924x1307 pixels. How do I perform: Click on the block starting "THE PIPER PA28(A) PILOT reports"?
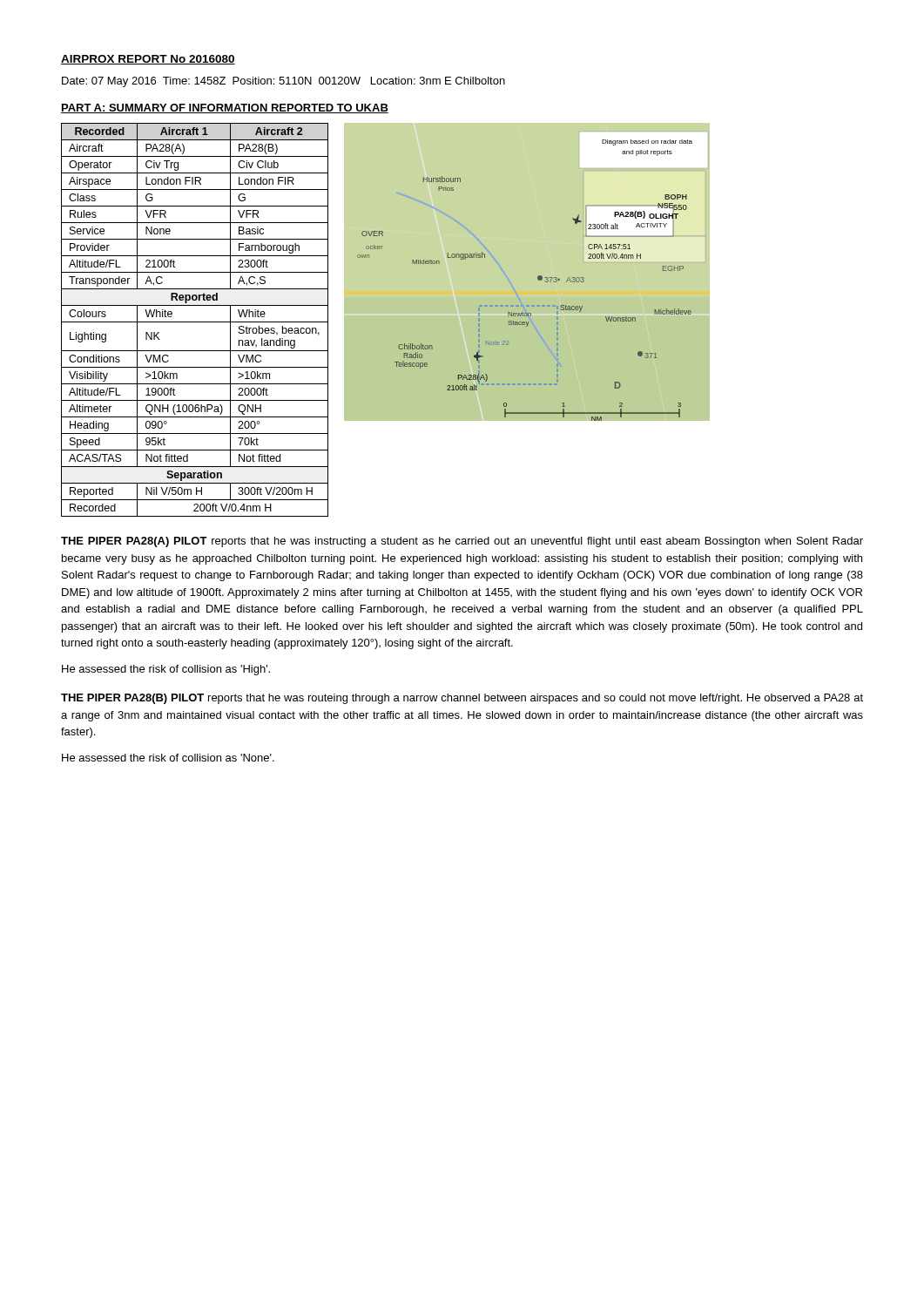(462, 592)
